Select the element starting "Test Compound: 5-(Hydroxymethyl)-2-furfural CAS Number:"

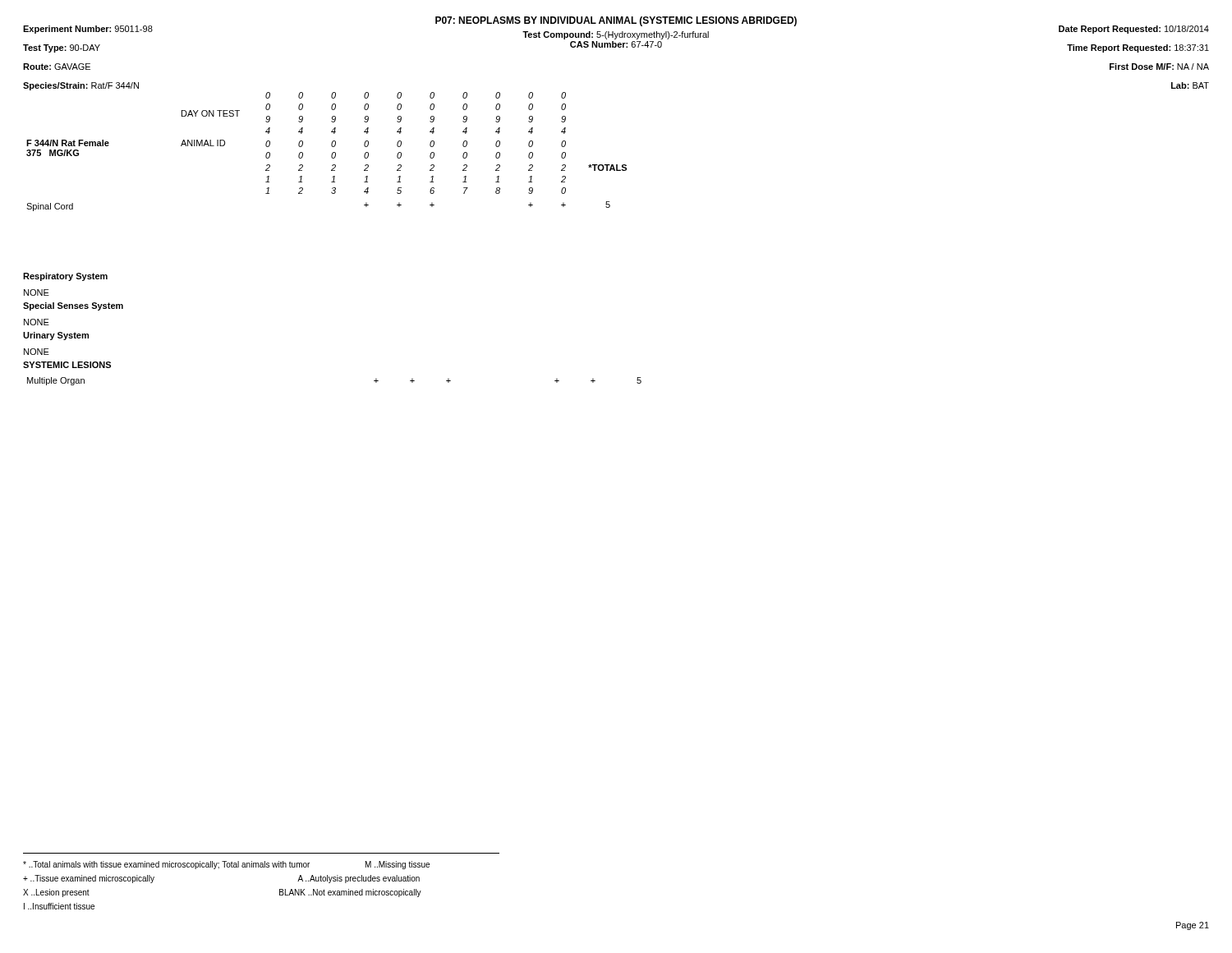pyautogui.click(x=616, y=39)
